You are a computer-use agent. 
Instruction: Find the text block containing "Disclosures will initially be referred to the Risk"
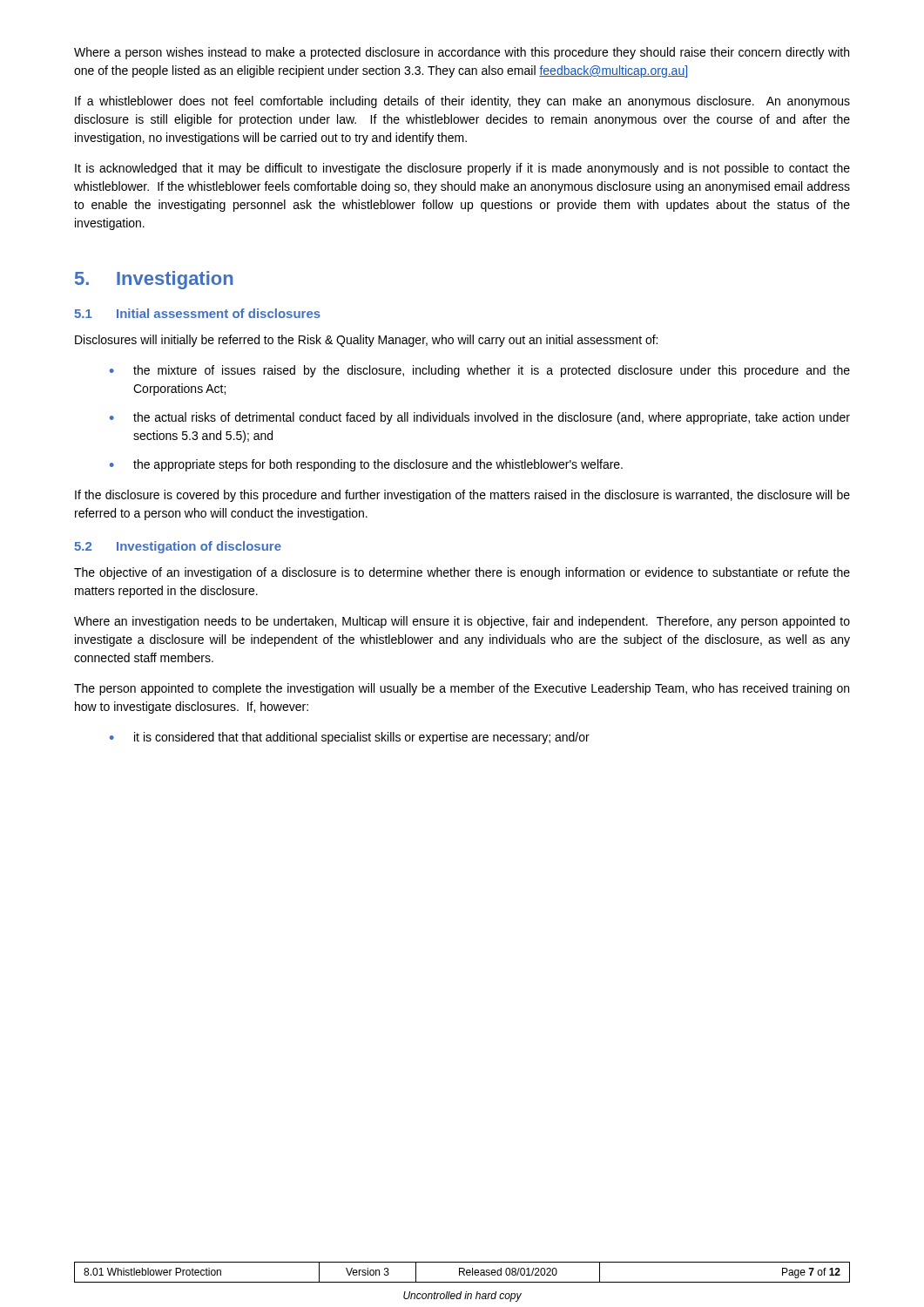pyautogui.click(x=462, y=340)
